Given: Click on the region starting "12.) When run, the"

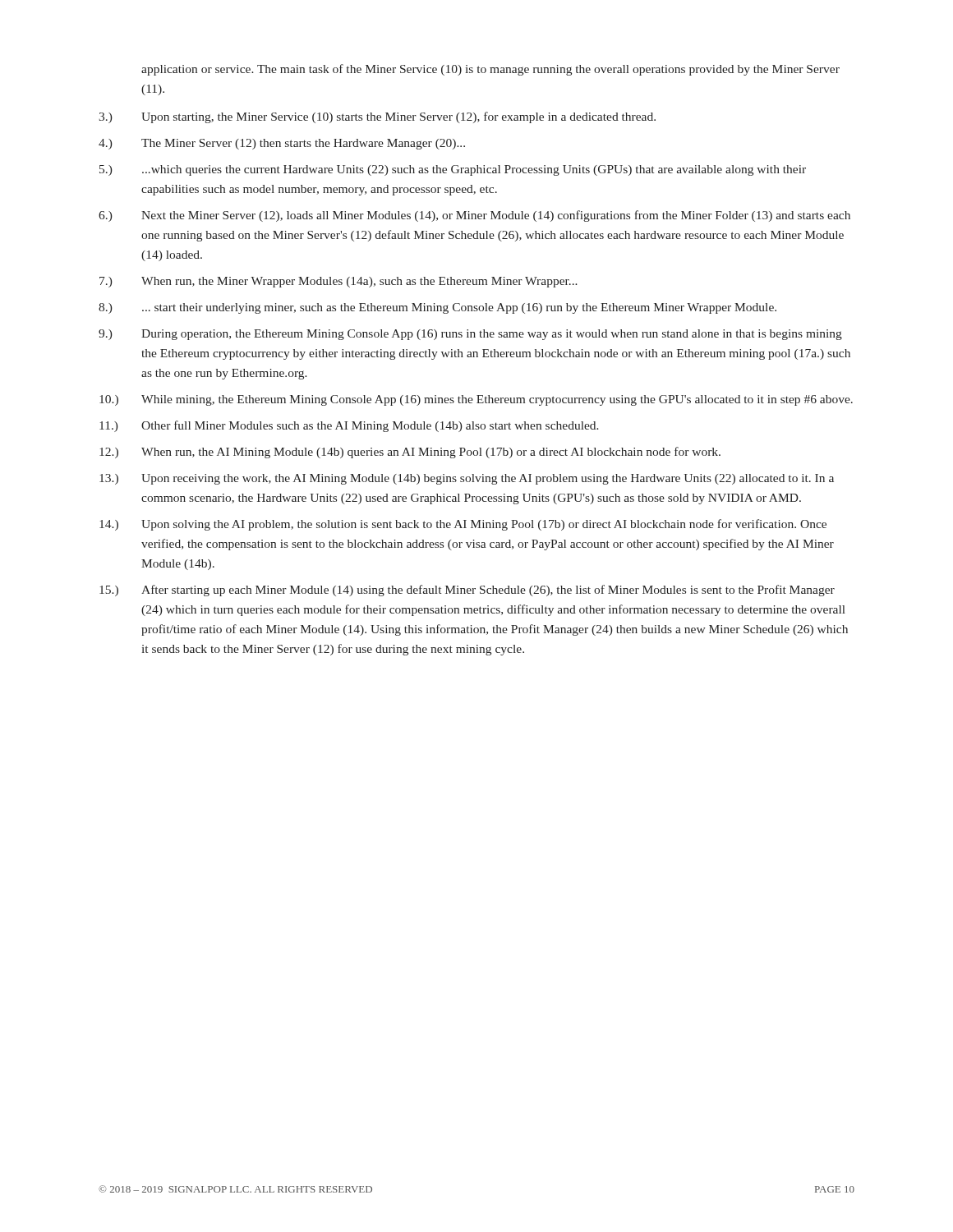Looking at the screenshot, I should pos(476,452).
